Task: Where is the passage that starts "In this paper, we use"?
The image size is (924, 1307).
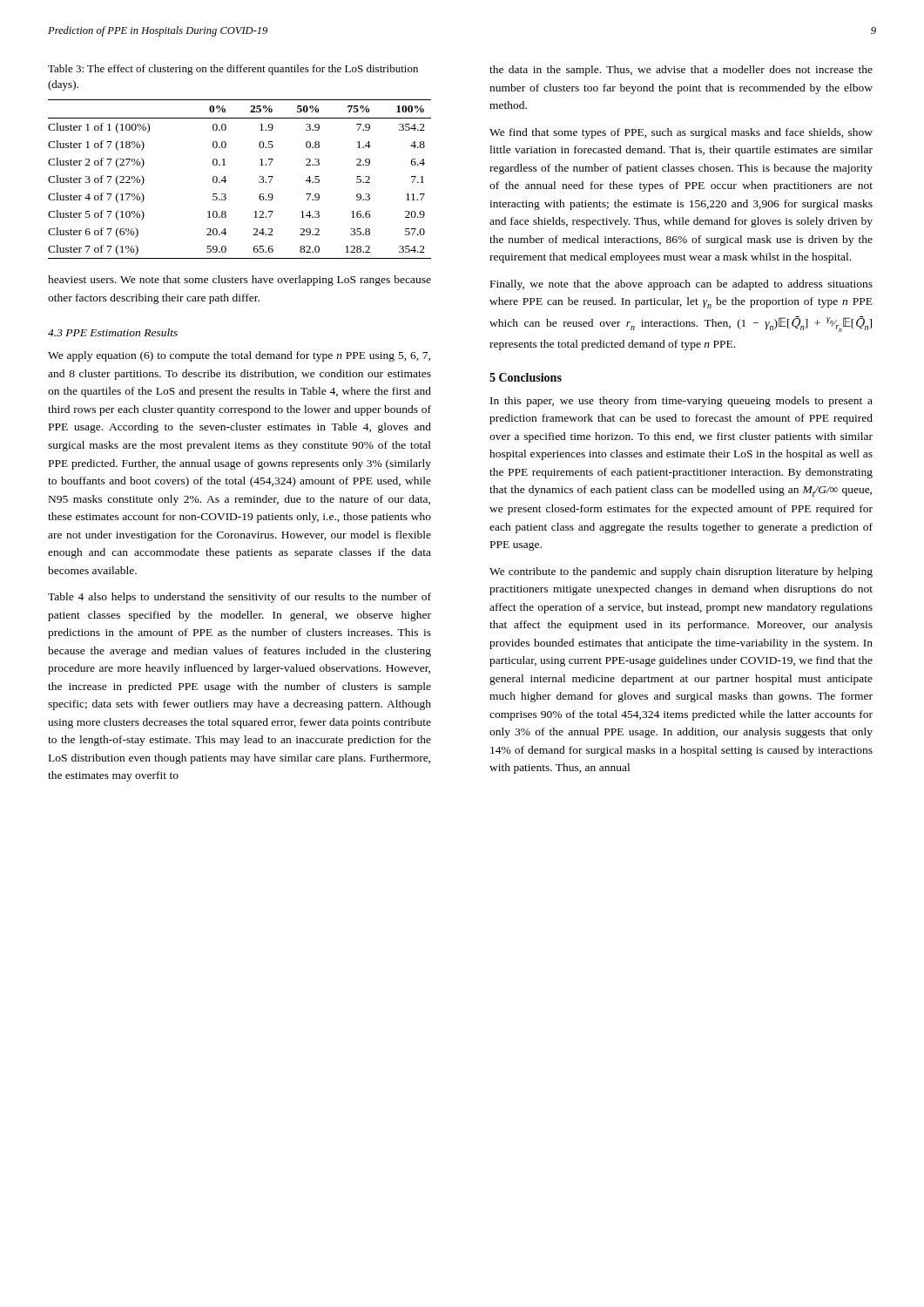Action: click(x=681, y=584)
